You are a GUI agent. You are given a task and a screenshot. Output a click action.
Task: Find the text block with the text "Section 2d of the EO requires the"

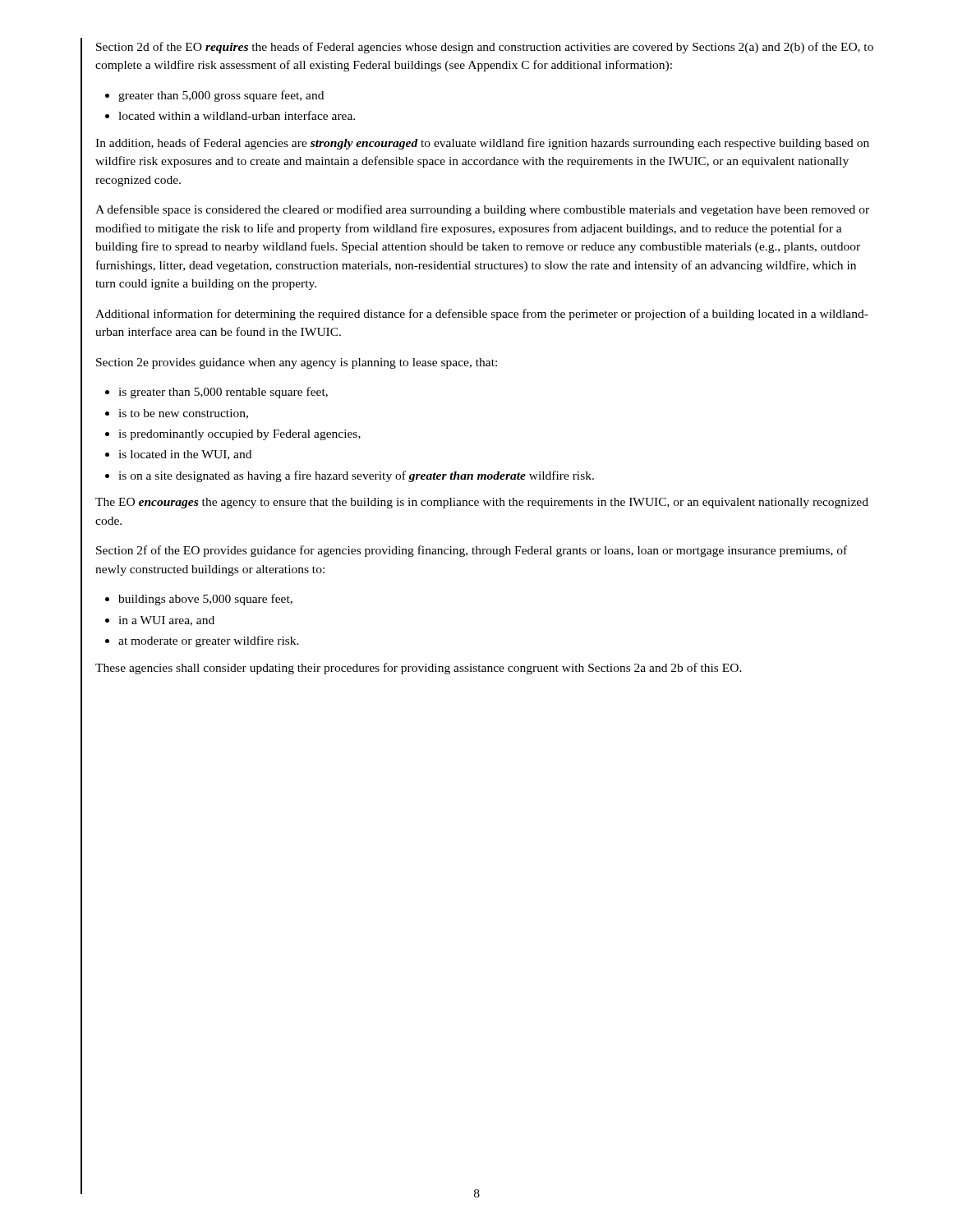484,56
